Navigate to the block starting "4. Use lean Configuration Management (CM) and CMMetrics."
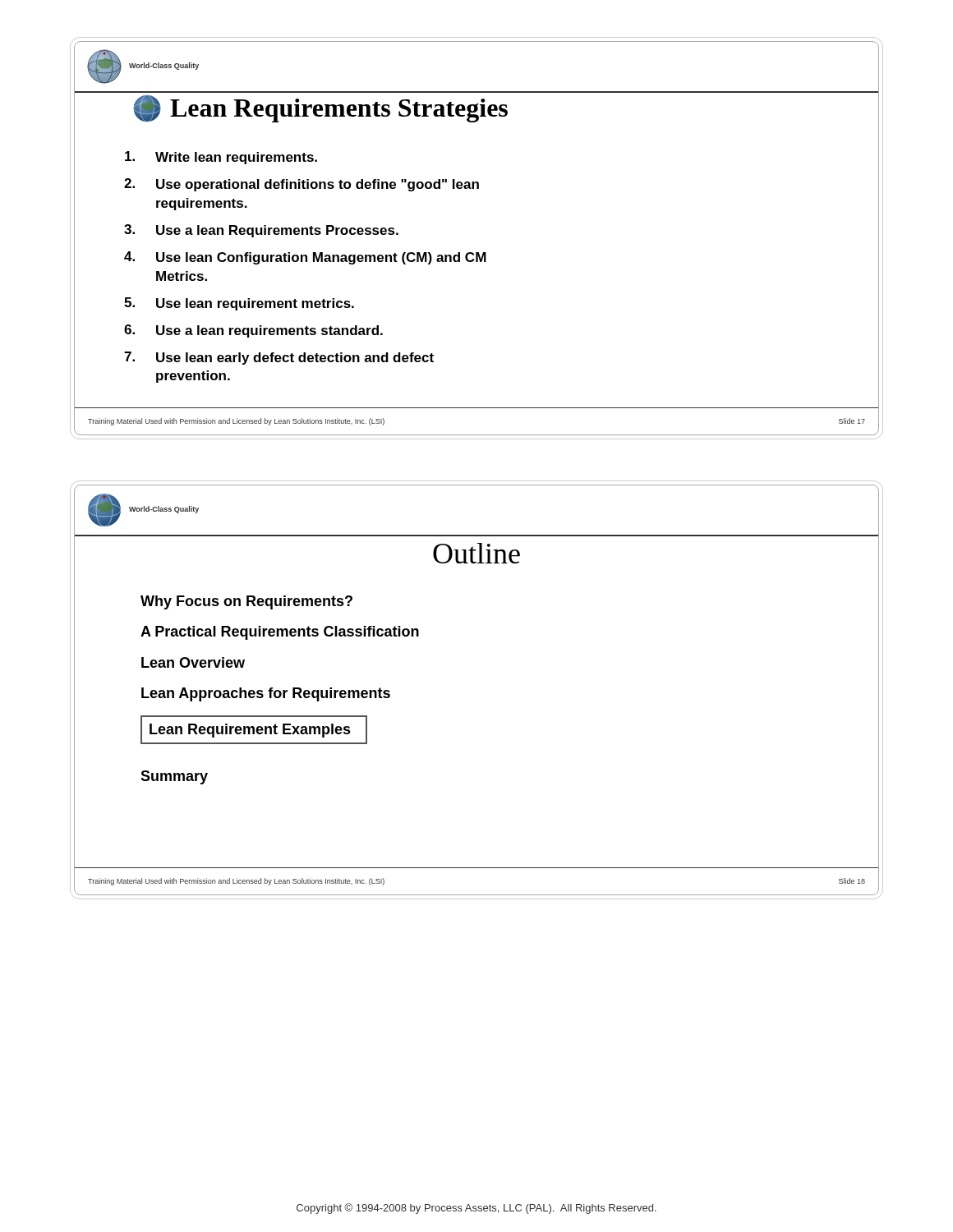Viewport: 953px width, 1232px height. click(305, 267)
